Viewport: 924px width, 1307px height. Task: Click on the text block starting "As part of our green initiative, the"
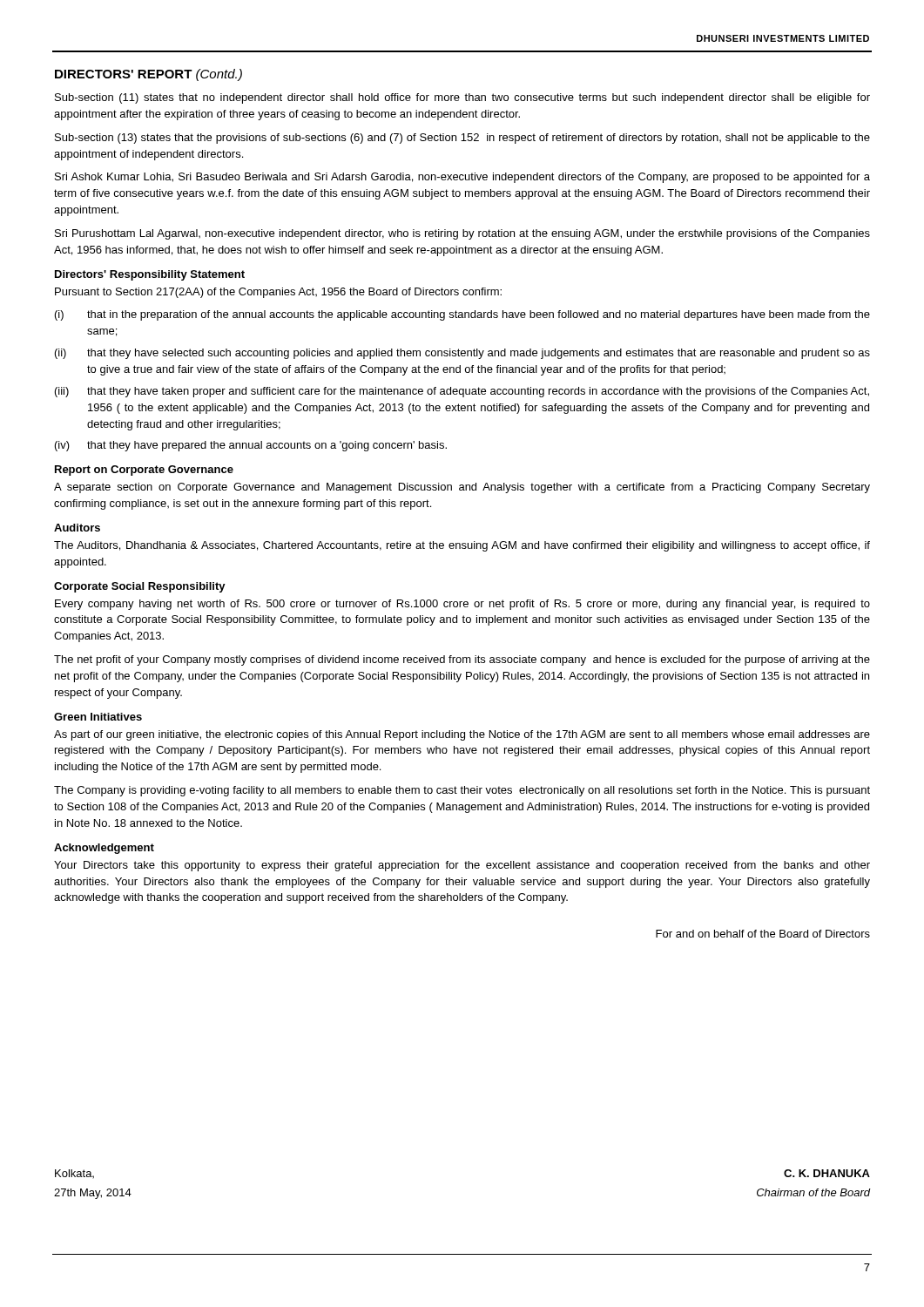[462, 751]
